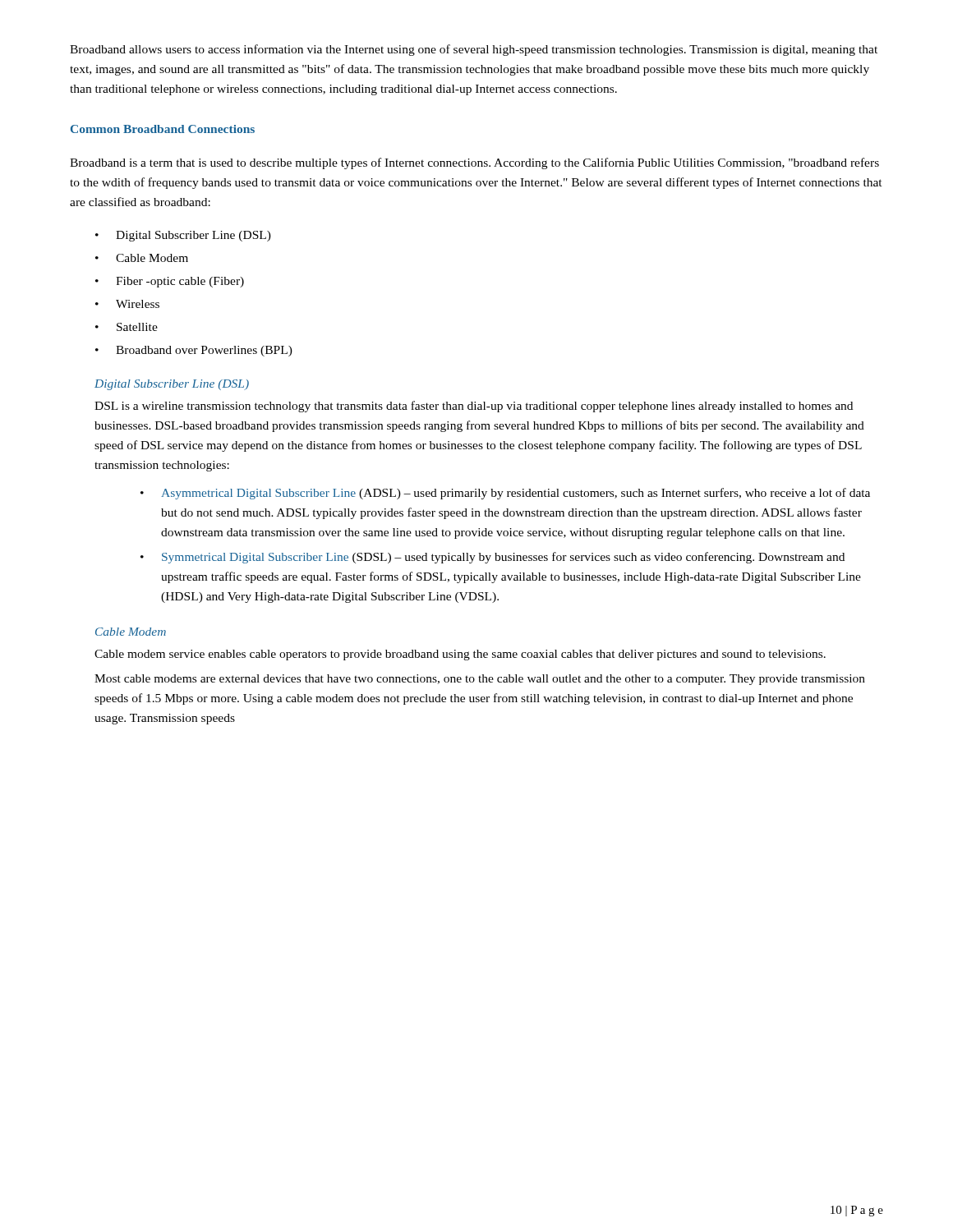This screenshot has width=953, height=1232.
Task: Point to "Digital Subscriber Line (DSL)"
Action: (172, 383)
